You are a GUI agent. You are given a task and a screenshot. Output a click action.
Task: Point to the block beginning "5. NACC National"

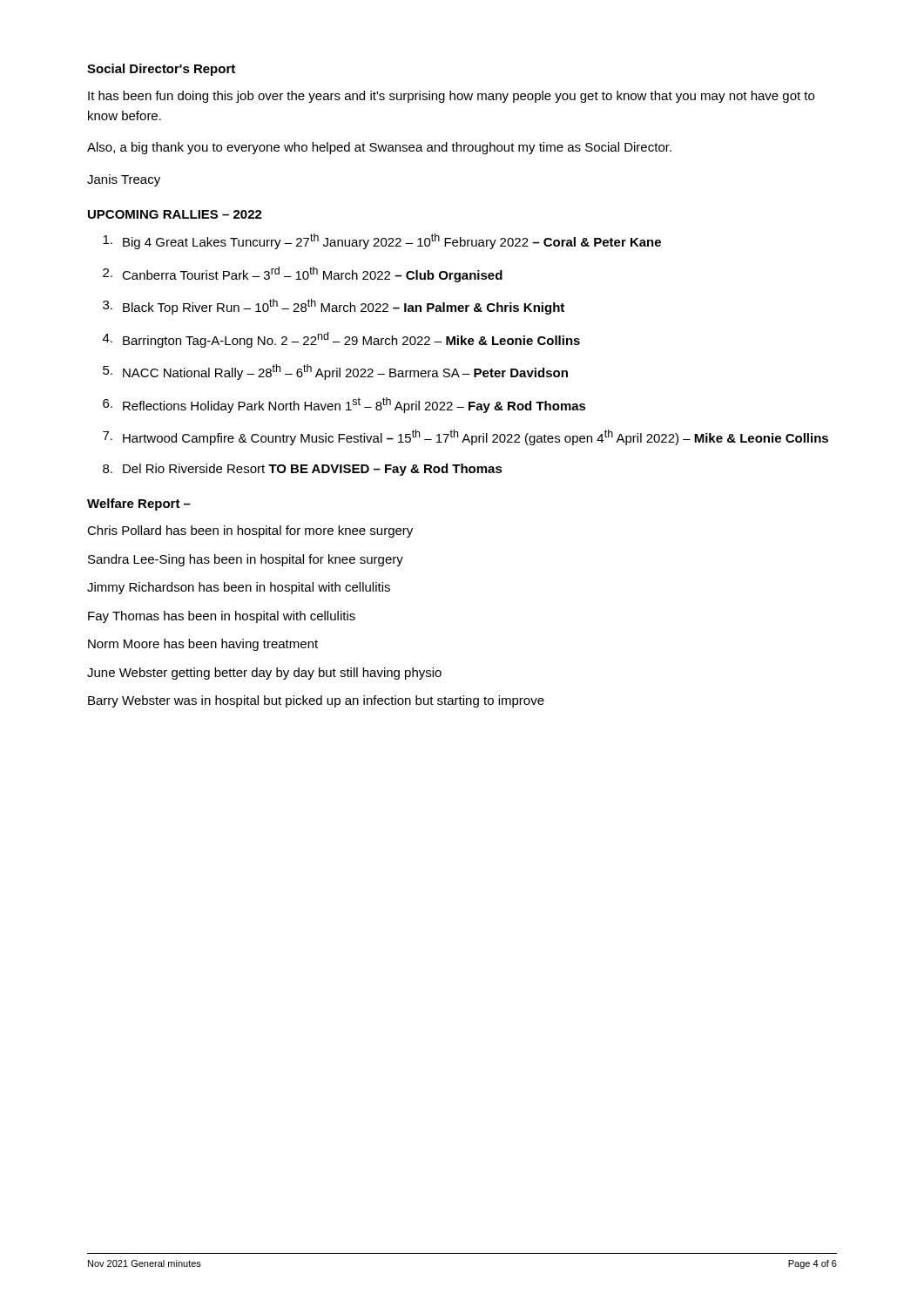(462, 372)
